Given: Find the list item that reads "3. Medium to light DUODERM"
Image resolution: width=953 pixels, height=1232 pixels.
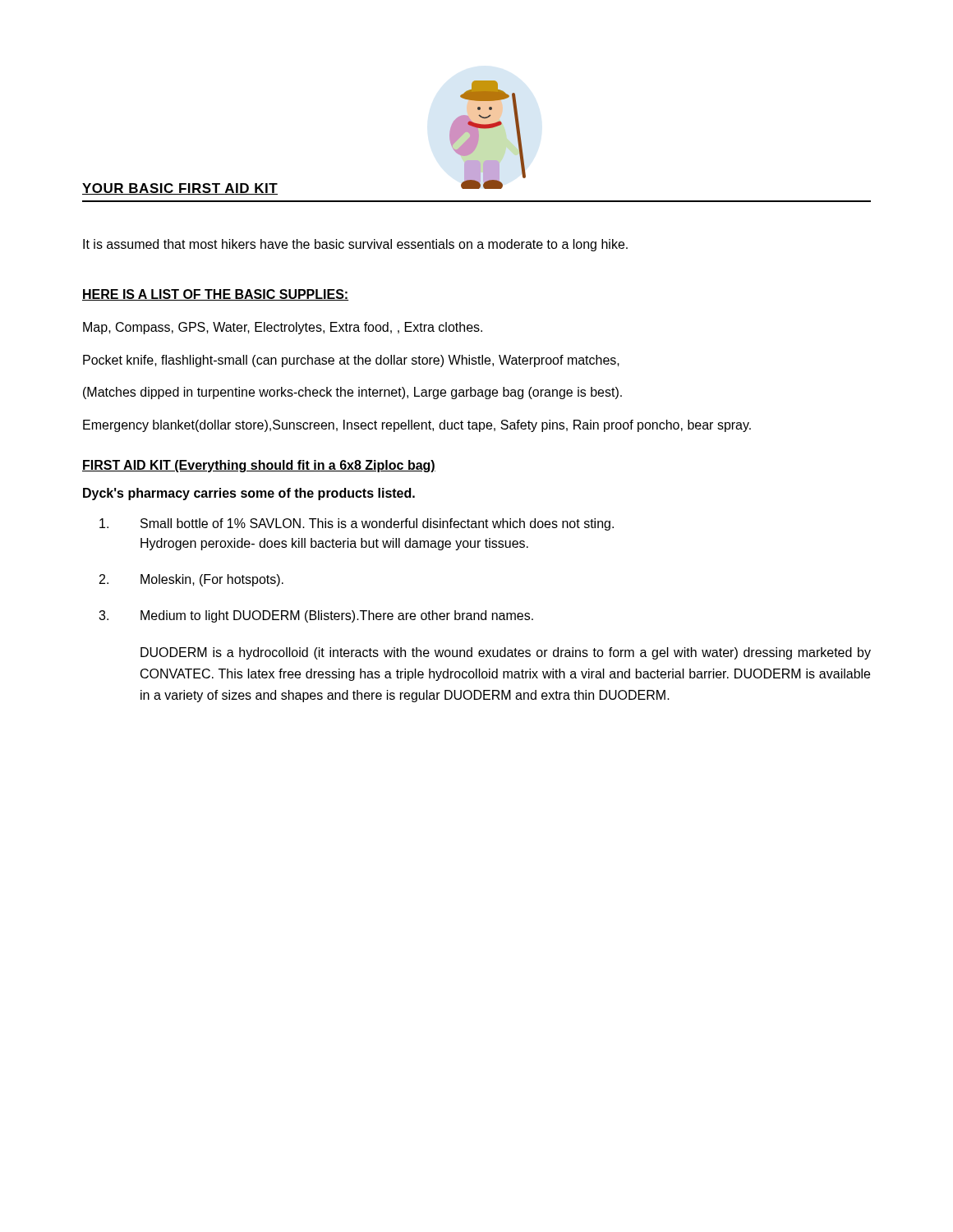Looking at the screenshot, I should [476, 616].
